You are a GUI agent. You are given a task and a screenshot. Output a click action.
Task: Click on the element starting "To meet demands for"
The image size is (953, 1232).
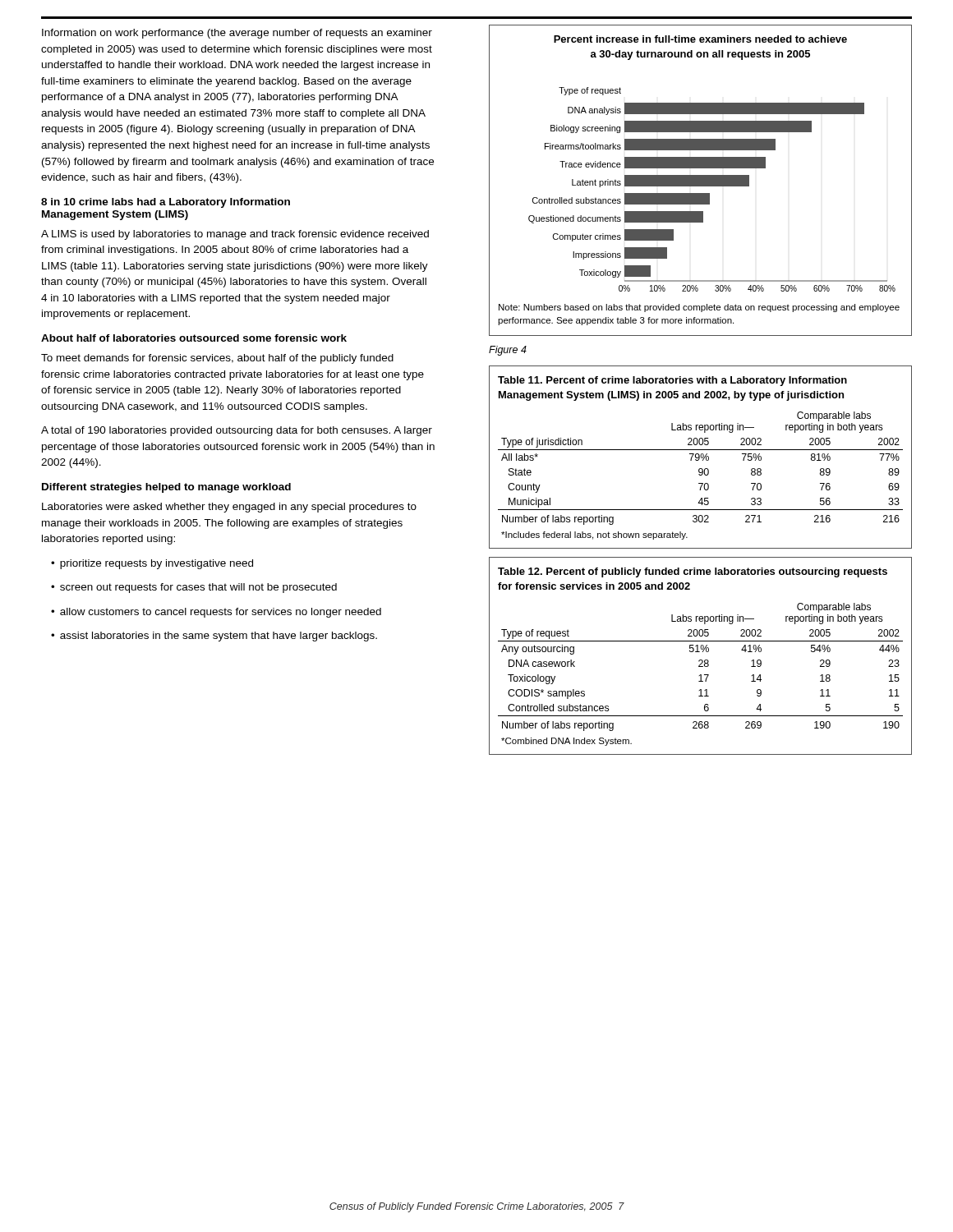pyautogui.click(x=238, y=382)
